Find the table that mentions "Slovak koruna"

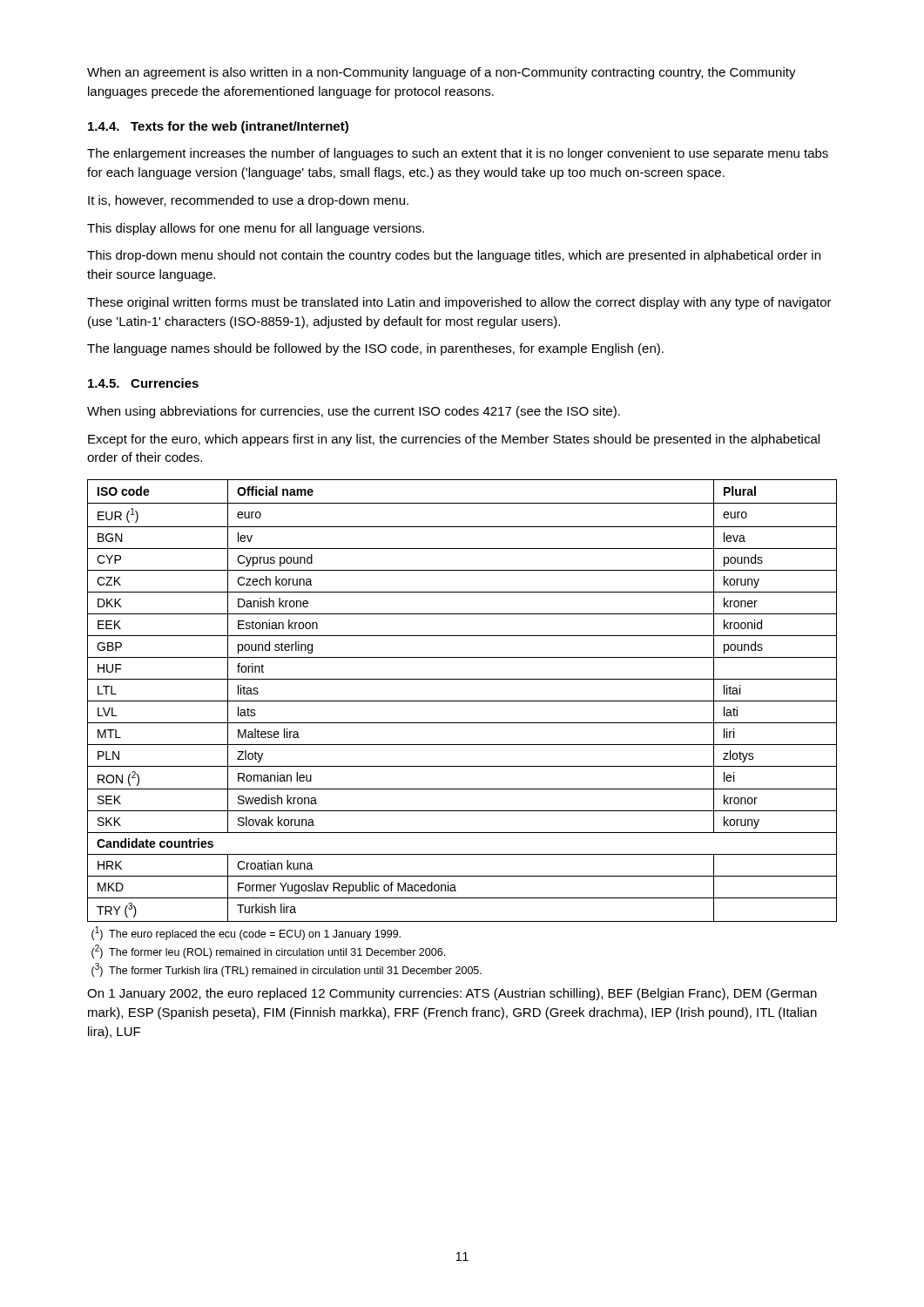pyautogui.click(x=462, y=729)
